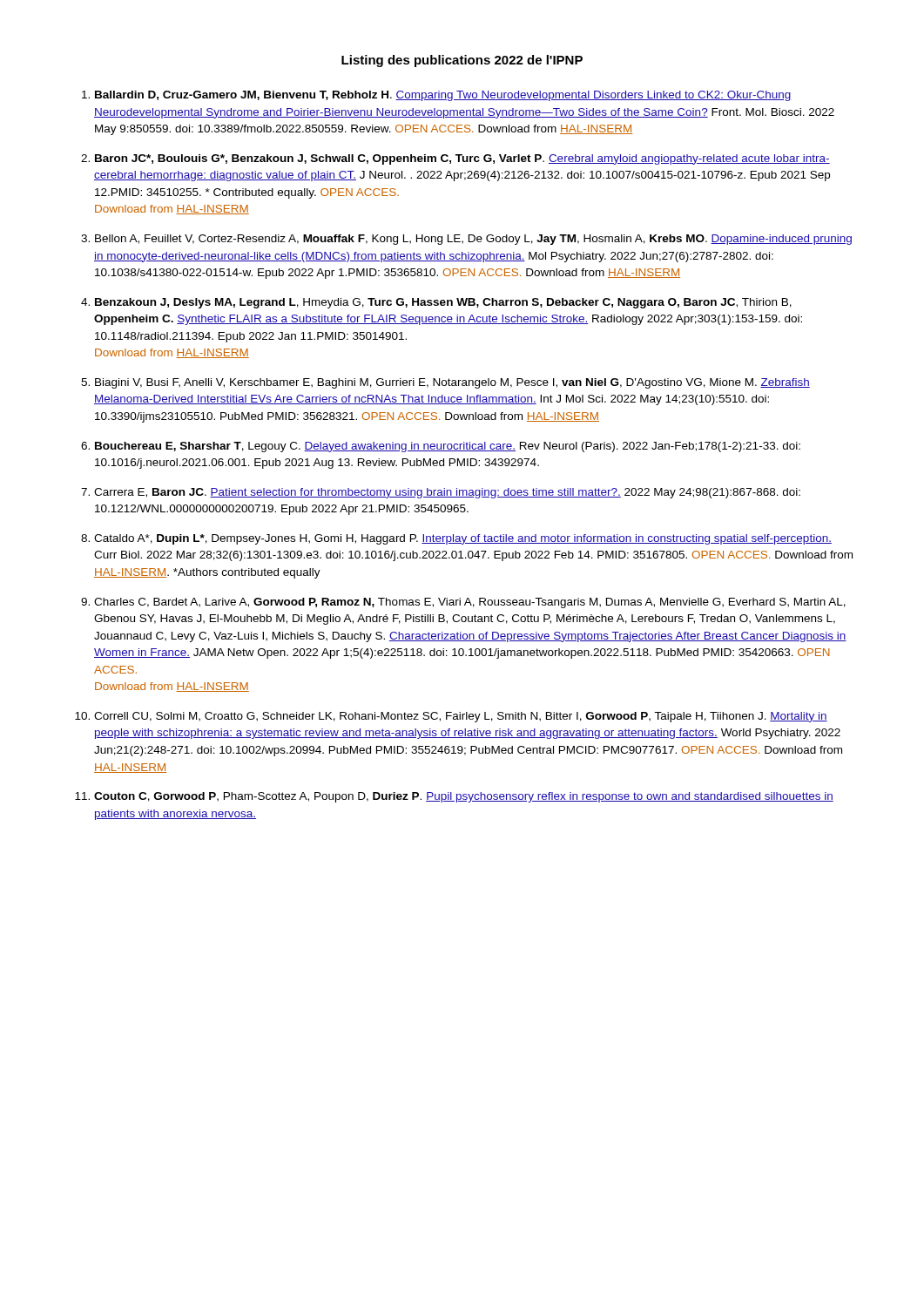Screen dimensions: 1307x924
Task: Navigate to the text block starting "Couton C, Gorwood"
Action: tap(464, 805)
